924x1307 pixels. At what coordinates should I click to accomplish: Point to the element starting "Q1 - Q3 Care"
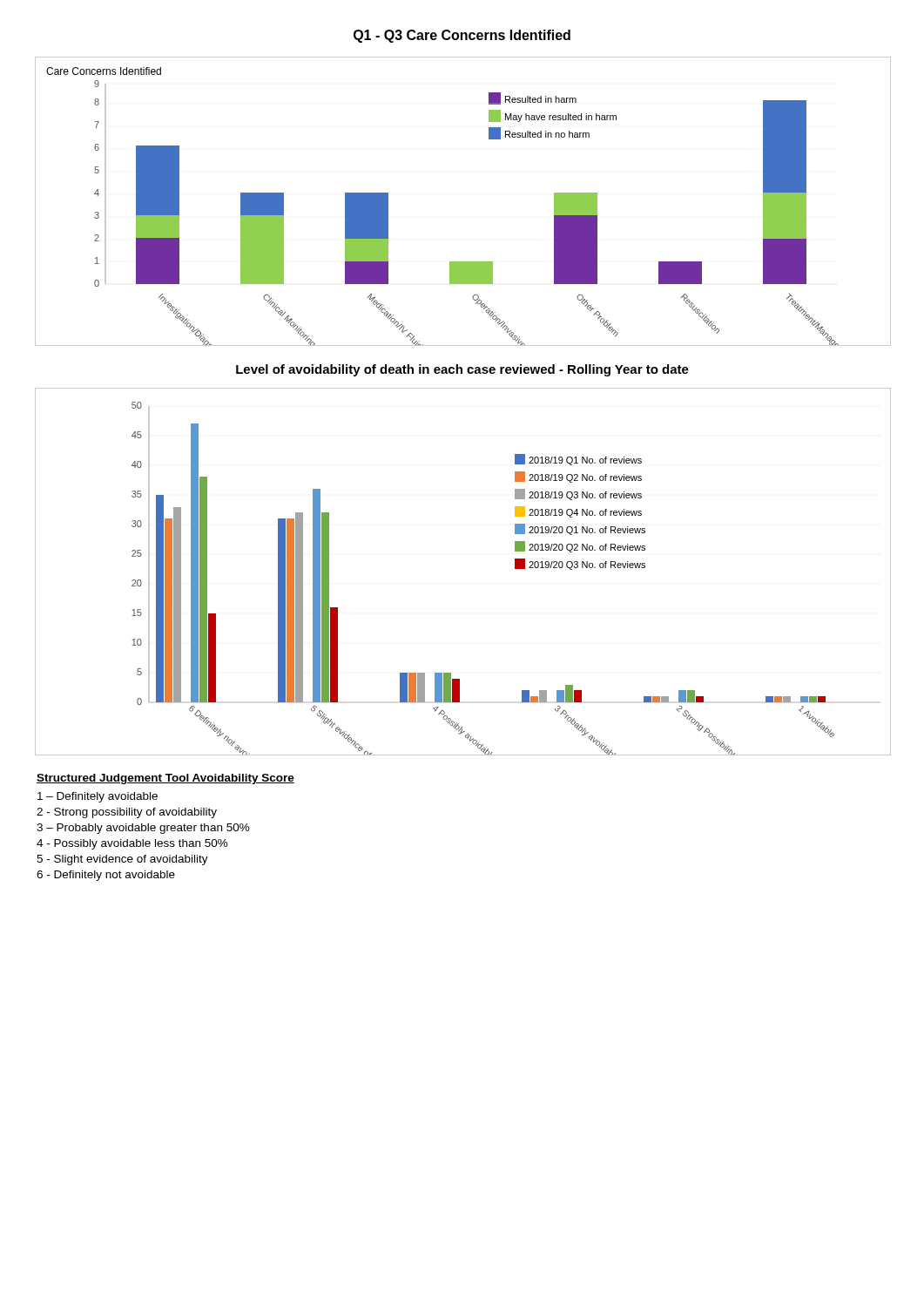tap(462, 35)
